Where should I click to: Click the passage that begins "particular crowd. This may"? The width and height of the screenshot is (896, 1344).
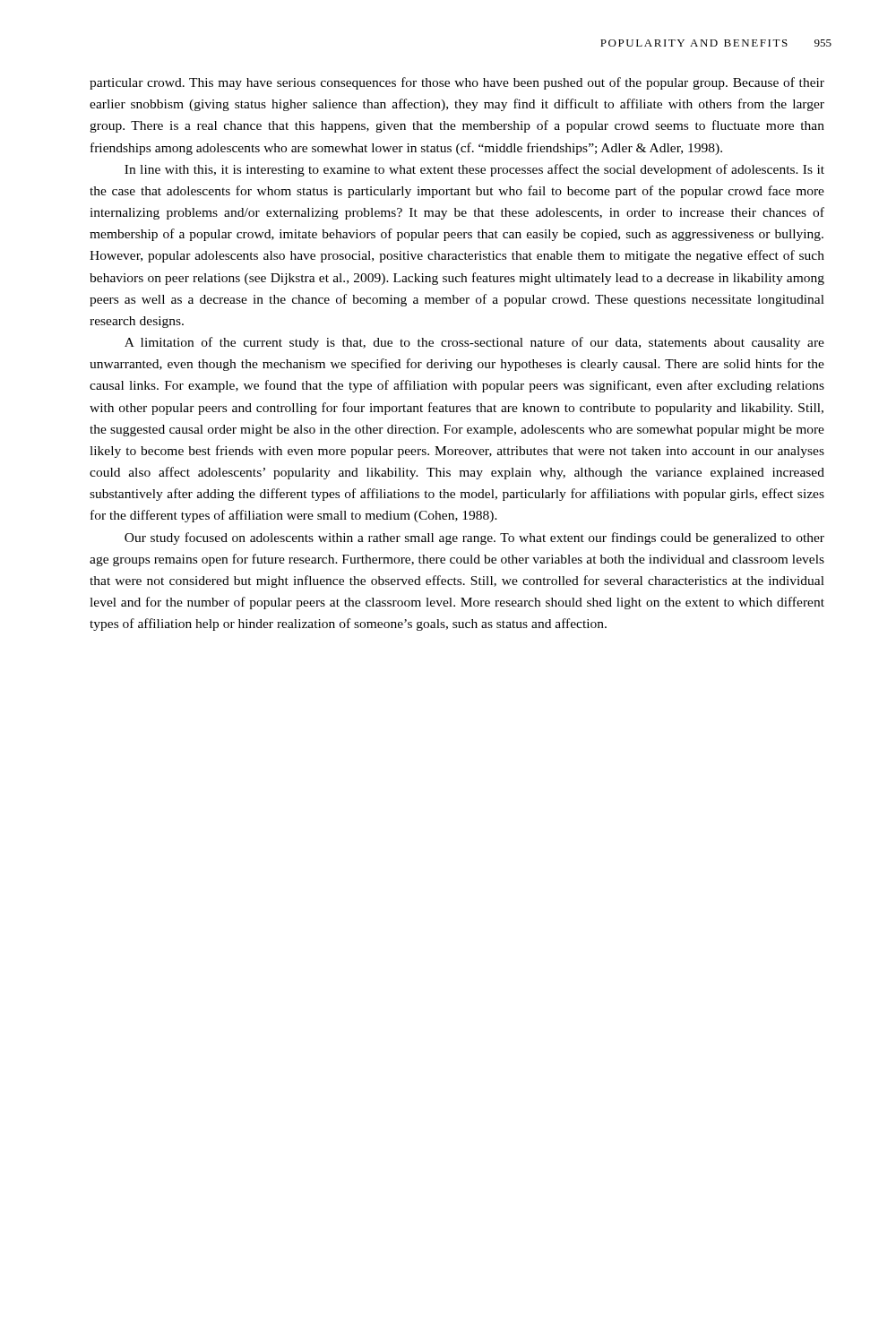point(457,115)
